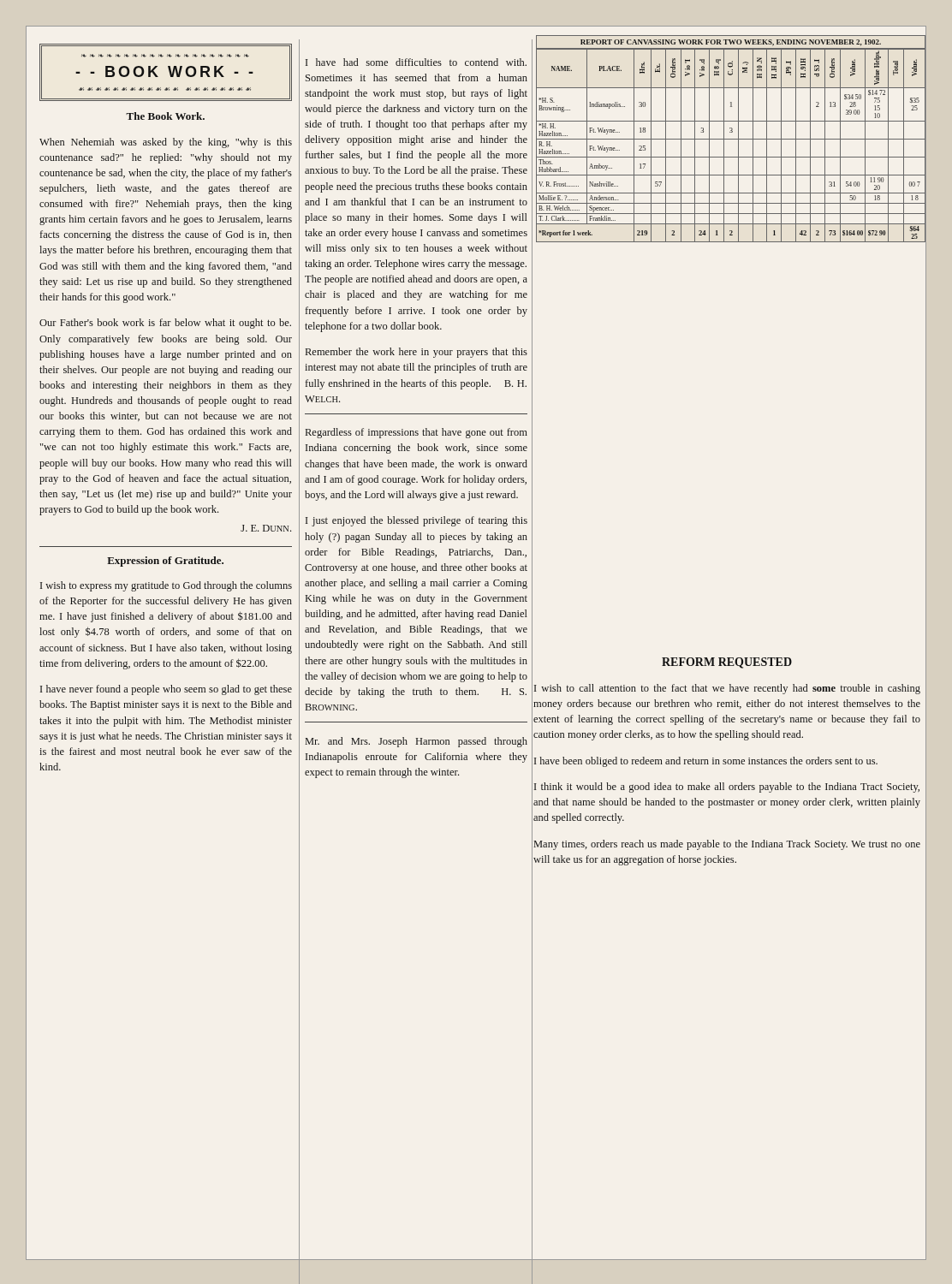The height and width of the screenshot is (1284, 952).
Task: Point to the block beginning "Many times, orders reach us made payable to"
Action: click(727, 852)
